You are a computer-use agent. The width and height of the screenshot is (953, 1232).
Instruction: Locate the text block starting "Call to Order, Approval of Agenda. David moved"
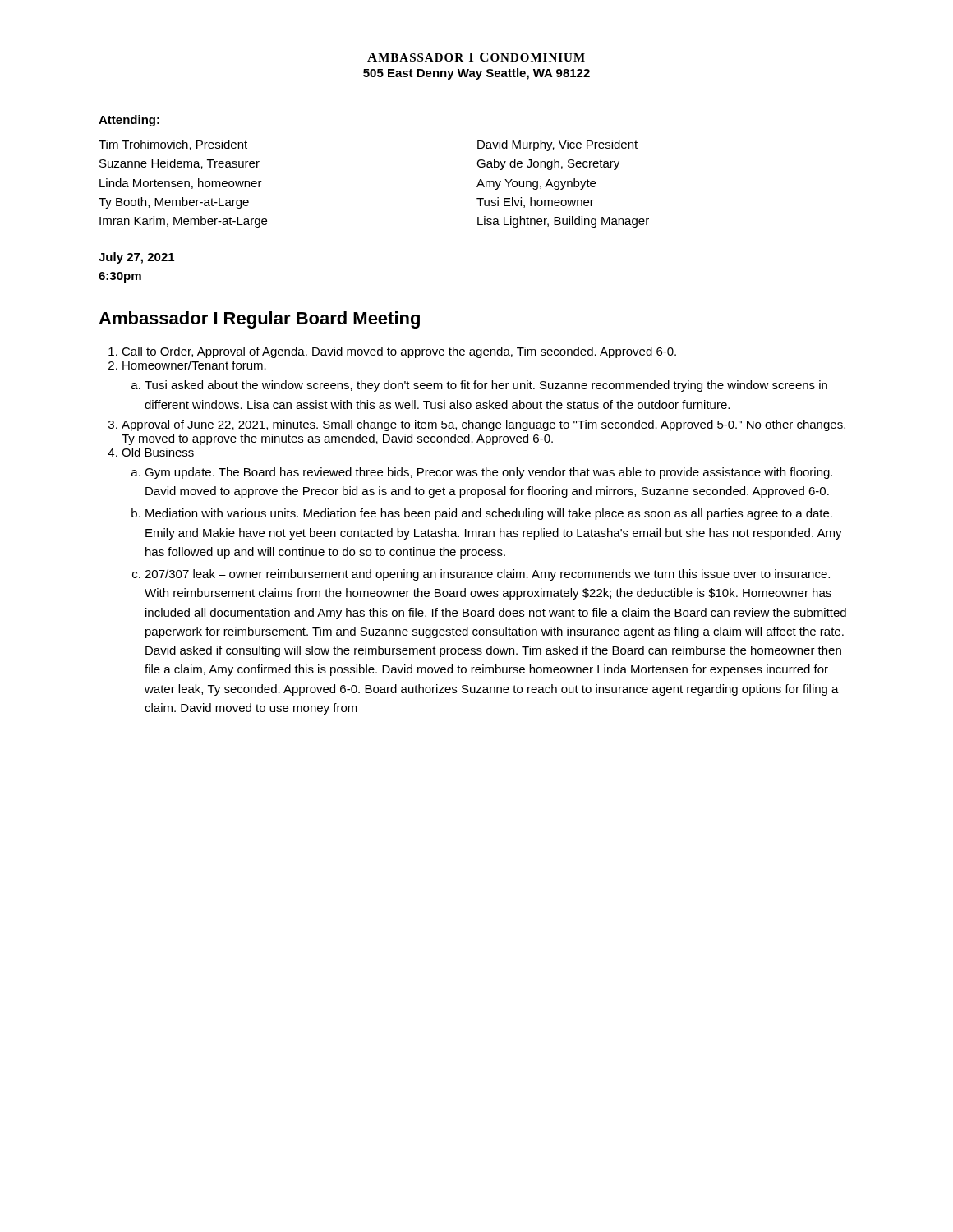coord(488,351)
